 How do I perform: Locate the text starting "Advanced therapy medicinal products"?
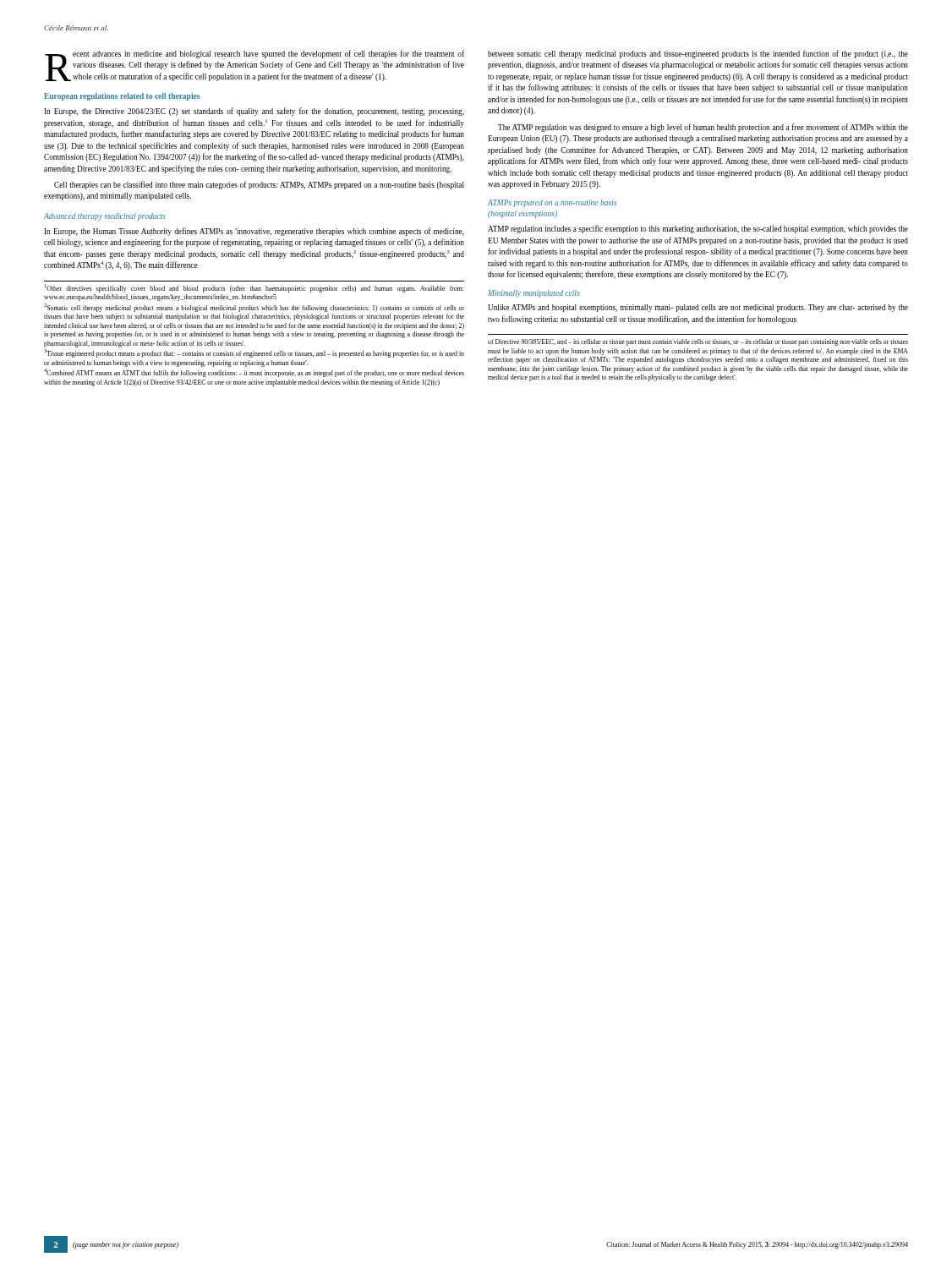[x=105, y=216]
